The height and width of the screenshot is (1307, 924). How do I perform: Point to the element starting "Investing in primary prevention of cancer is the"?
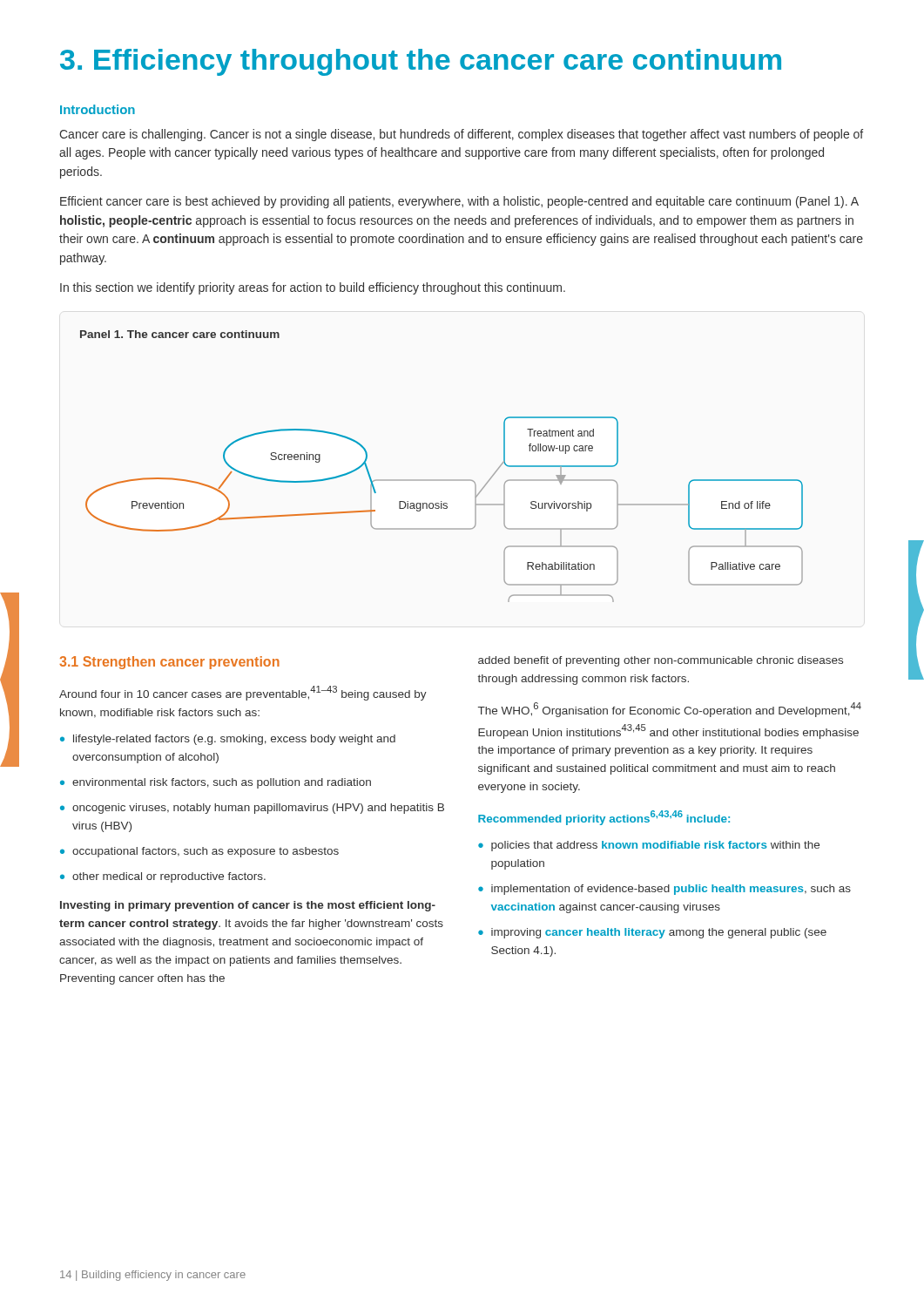[251, 941]
